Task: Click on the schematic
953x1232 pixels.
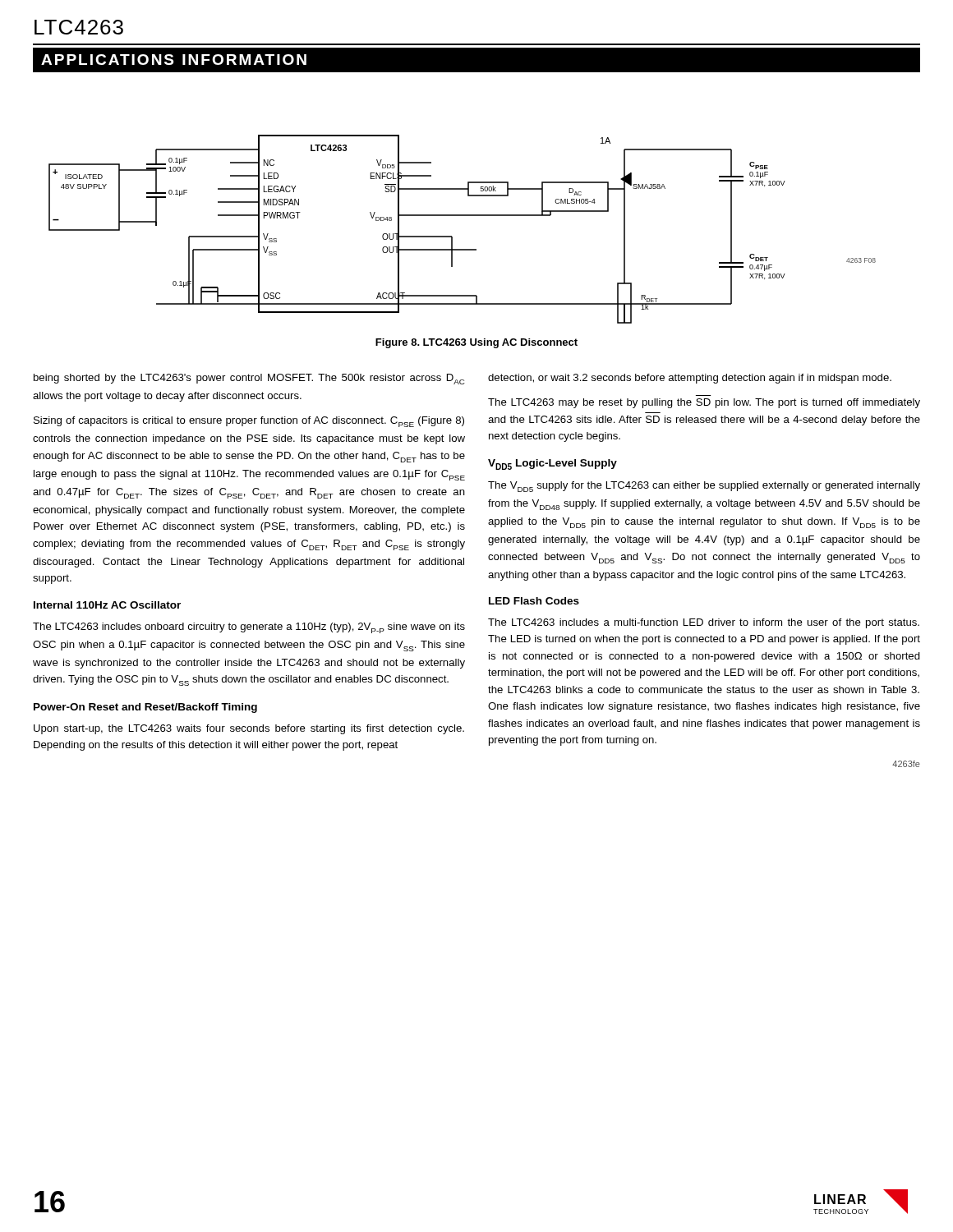Action: tap(476, 209)
